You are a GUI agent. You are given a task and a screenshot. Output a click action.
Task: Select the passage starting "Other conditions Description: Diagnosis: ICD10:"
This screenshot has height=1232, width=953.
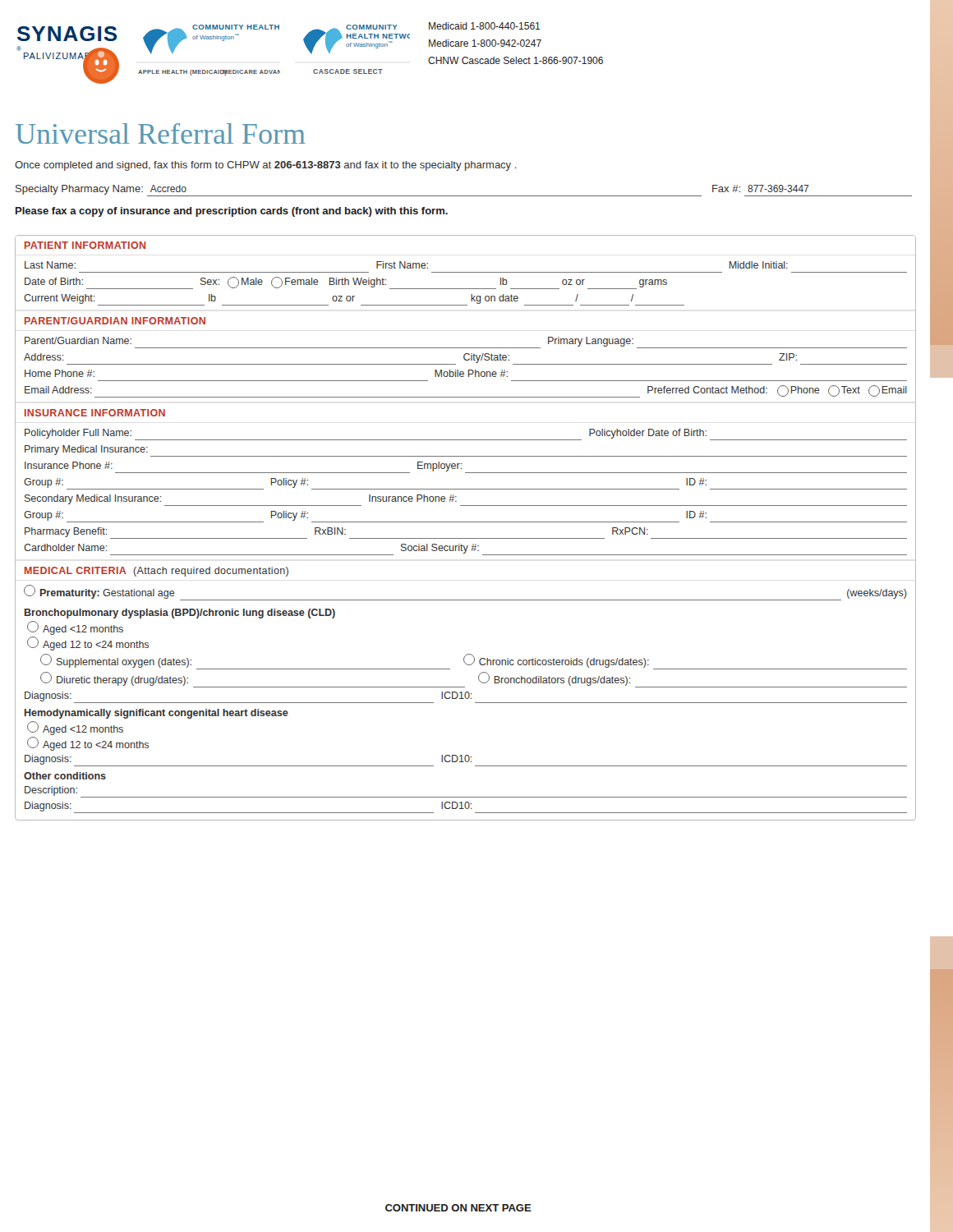[465, 792]
